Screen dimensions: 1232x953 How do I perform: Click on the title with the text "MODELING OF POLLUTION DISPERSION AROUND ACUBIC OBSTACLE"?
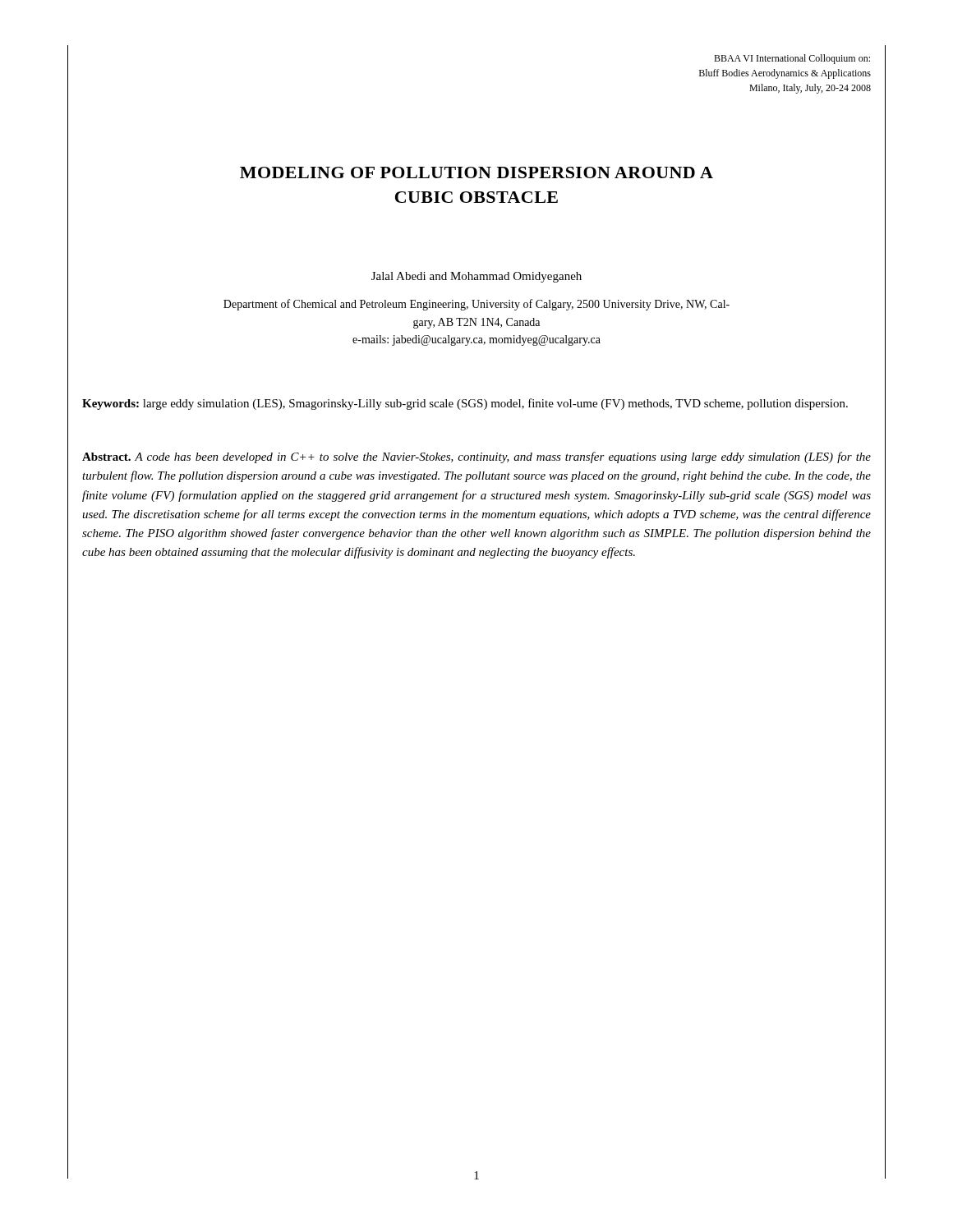click(x=476, y=185)
